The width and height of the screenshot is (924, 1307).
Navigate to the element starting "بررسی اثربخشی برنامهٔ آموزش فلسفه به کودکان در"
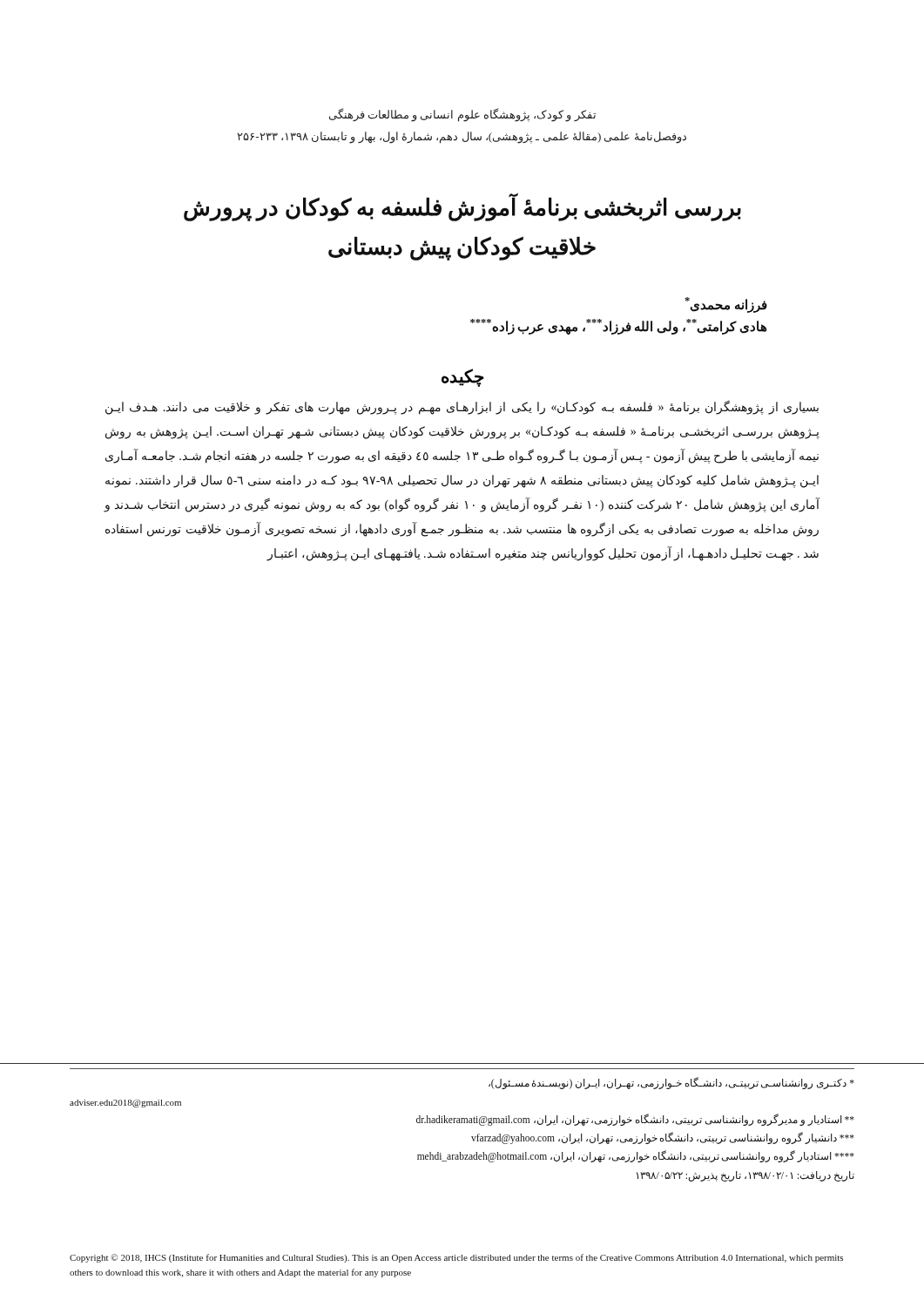[462, 228]
